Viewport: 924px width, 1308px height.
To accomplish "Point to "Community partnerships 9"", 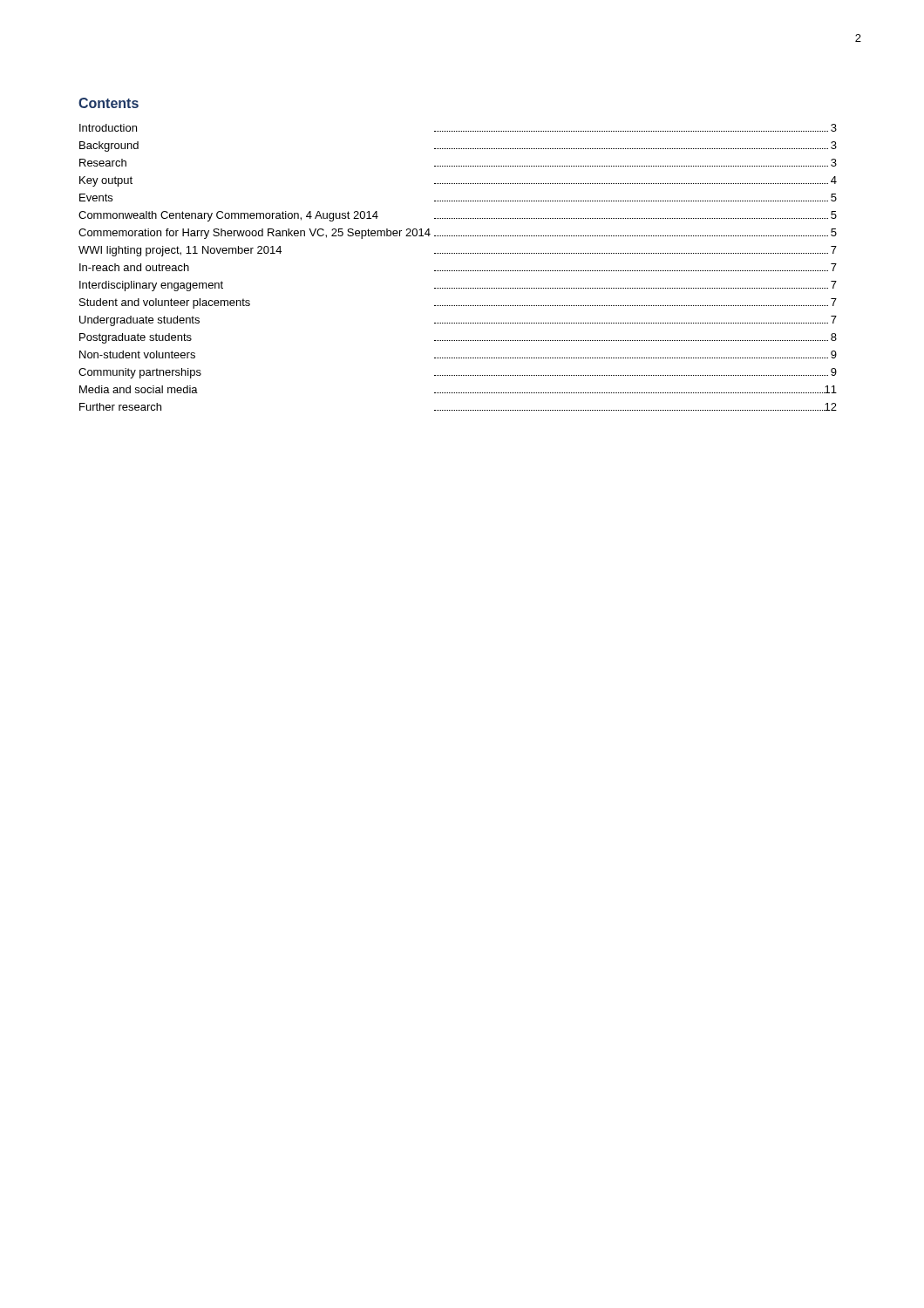I will tap(458, 371).
